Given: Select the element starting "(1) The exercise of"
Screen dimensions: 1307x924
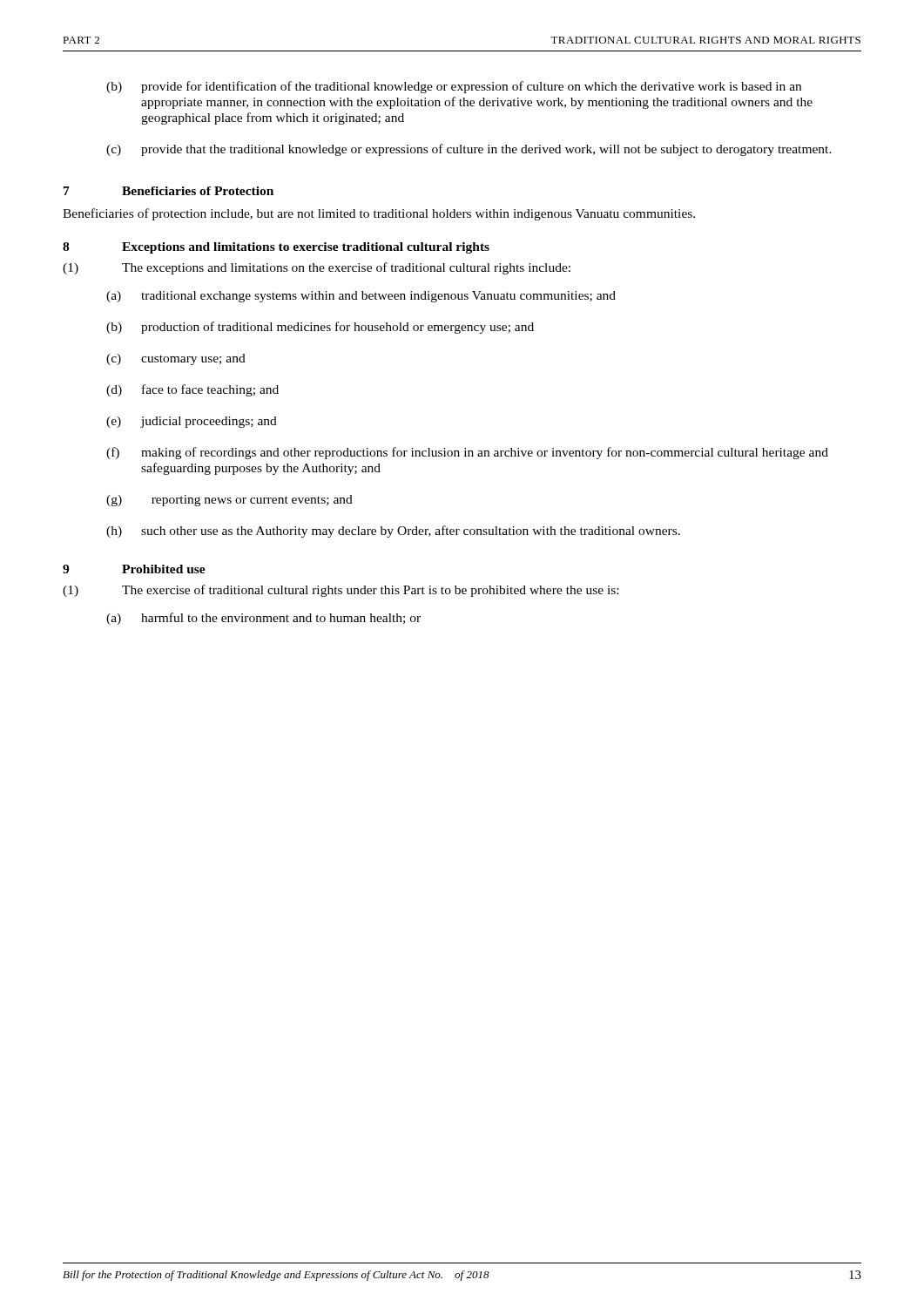Looking at the screenshot, I should (462, 590).
